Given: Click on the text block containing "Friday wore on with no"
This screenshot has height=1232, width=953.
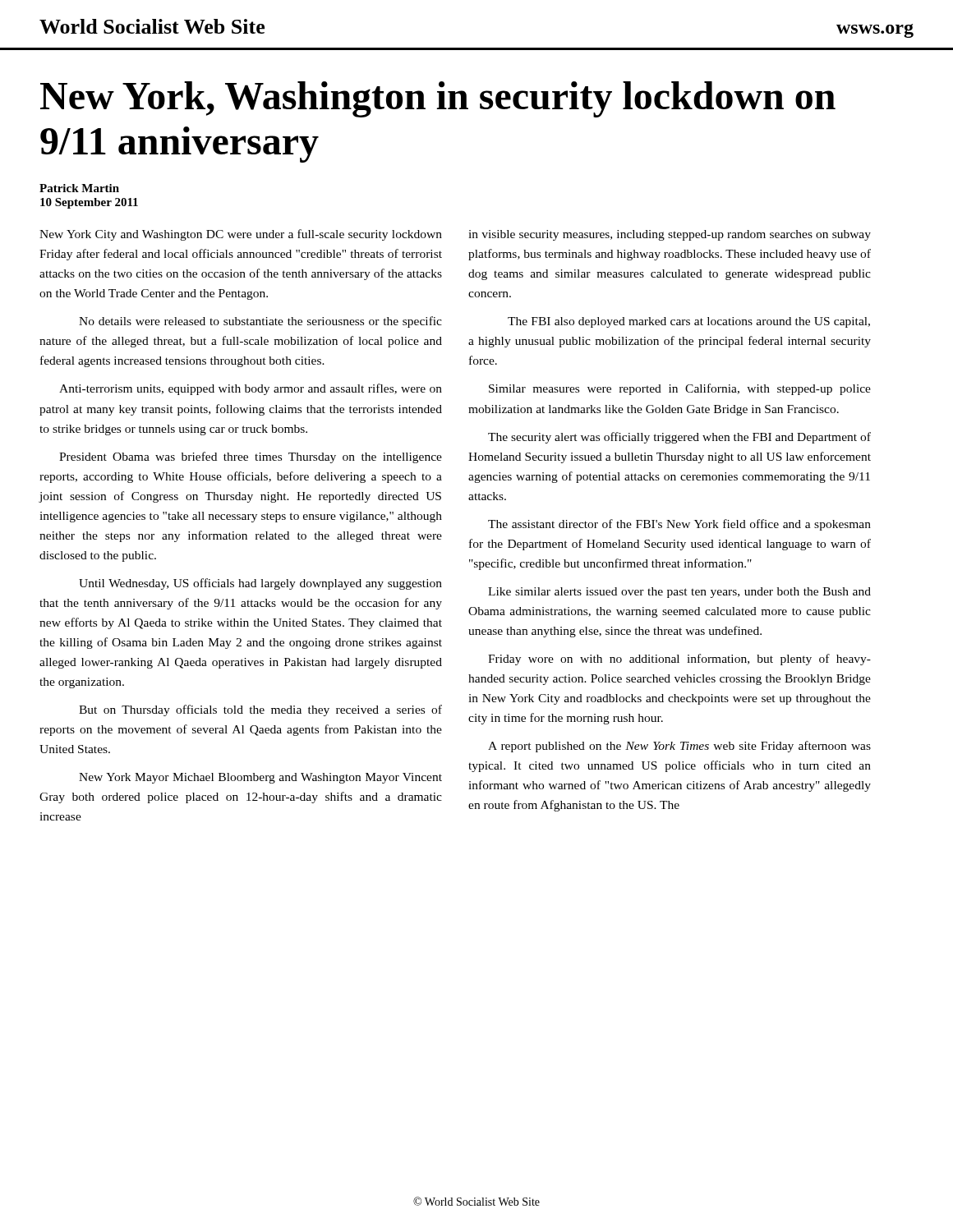Looking at the screenshot, I should tap(670, 688).
